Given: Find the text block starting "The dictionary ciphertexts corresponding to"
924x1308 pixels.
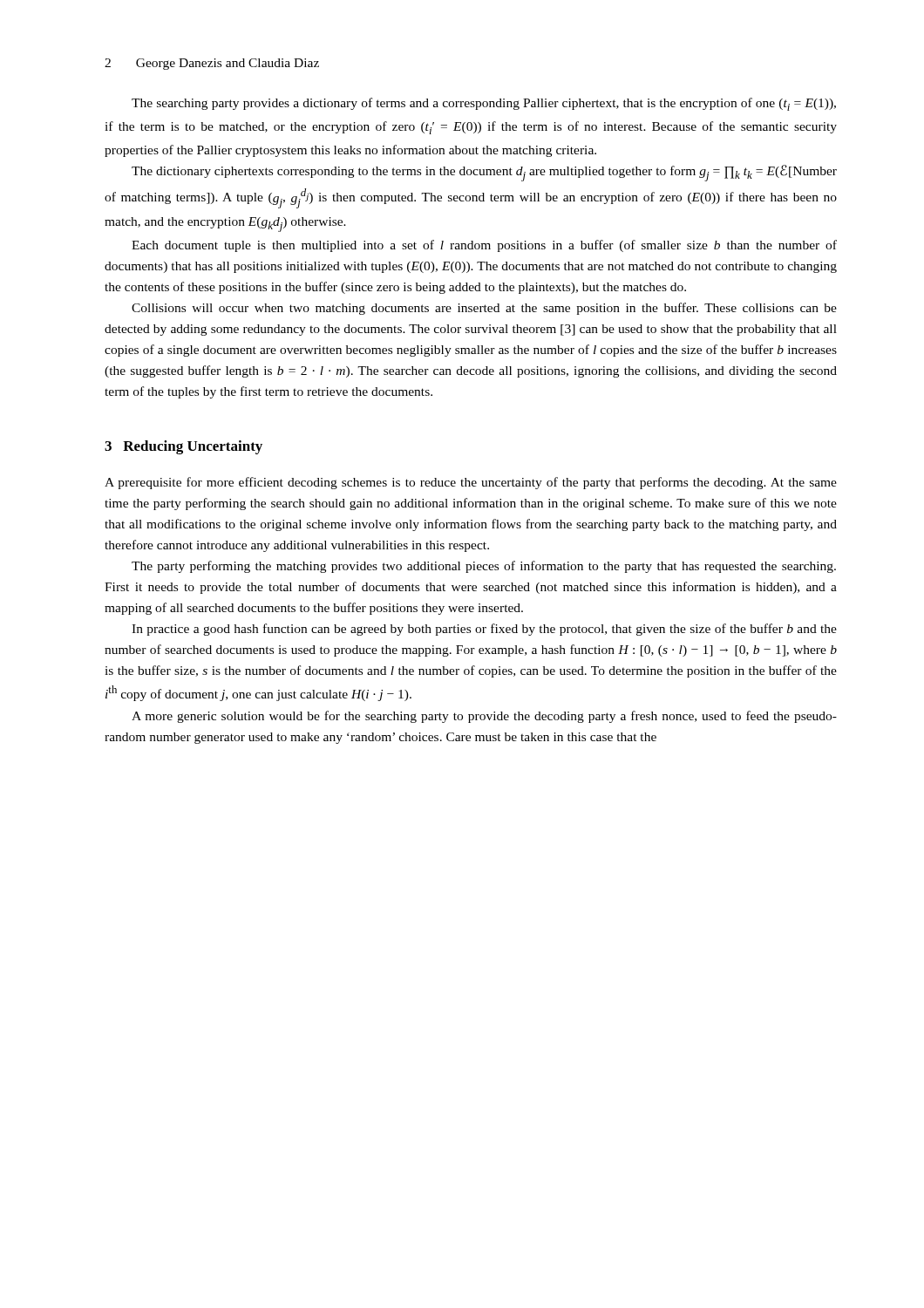Looking at the screenshot, I should pos(471,198).
